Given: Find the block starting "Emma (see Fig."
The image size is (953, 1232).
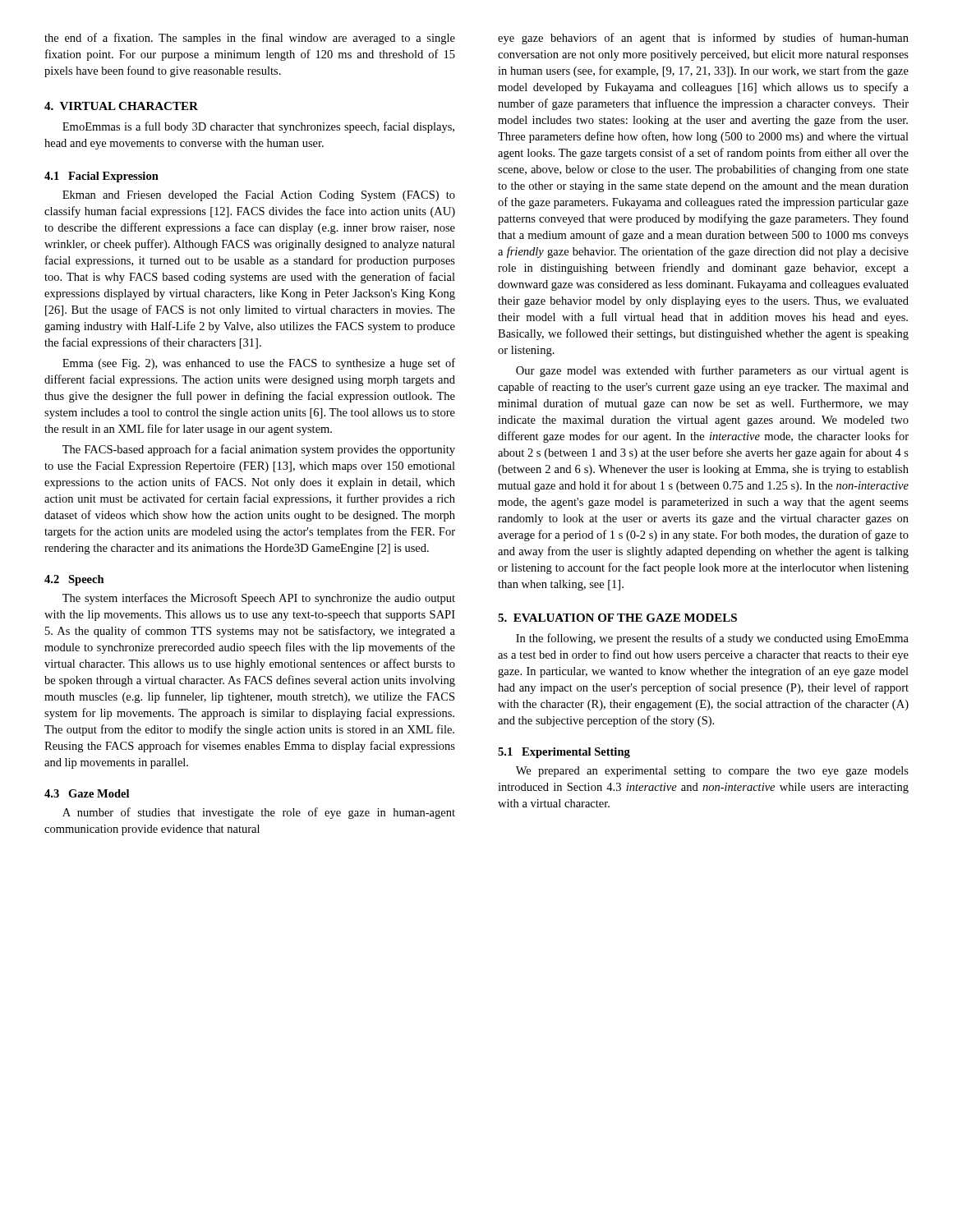Looking at the screenshot, I should [250, 396].
